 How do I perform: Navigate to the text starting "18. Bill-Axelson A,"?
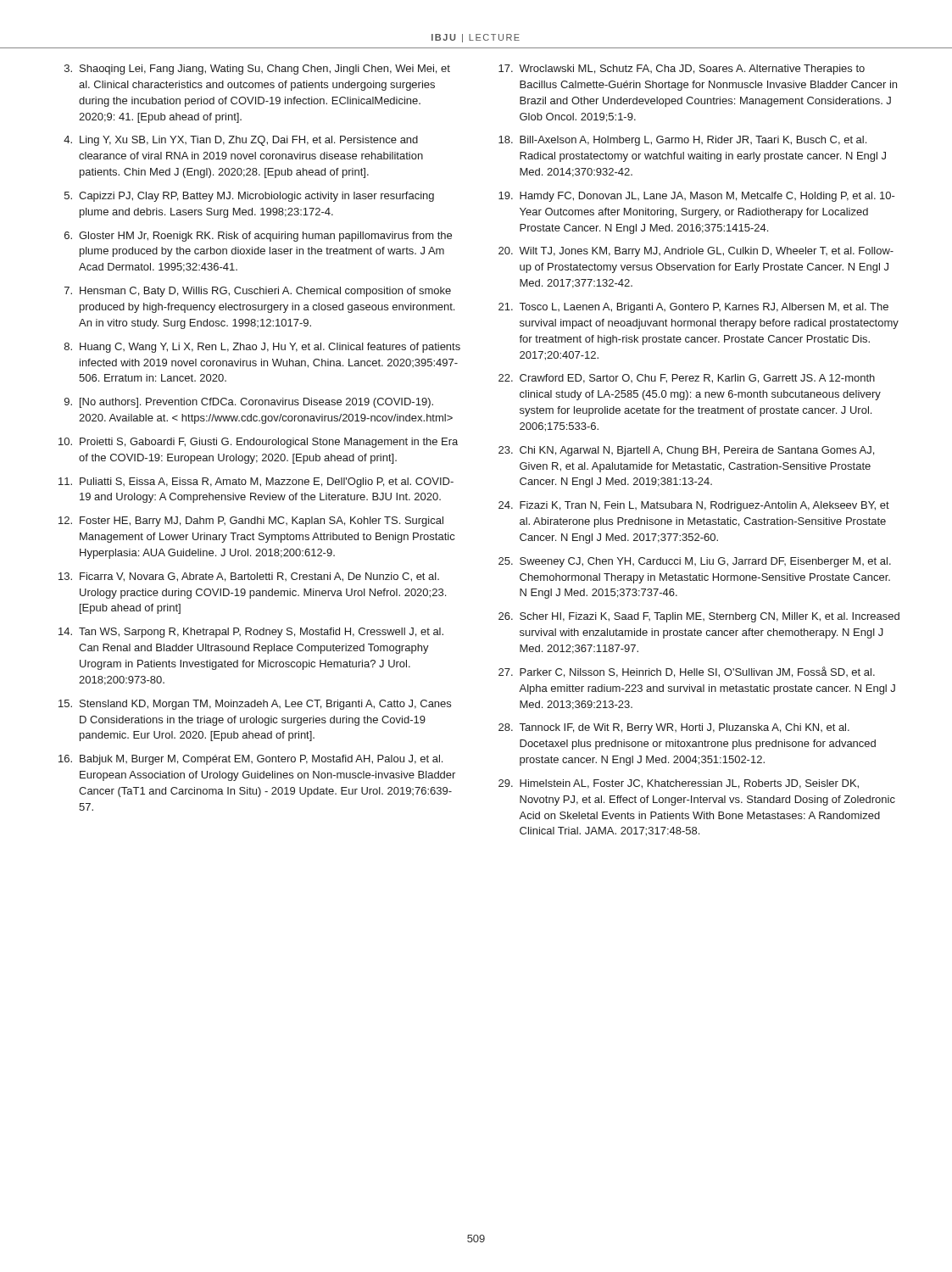(x=696, y=157)
